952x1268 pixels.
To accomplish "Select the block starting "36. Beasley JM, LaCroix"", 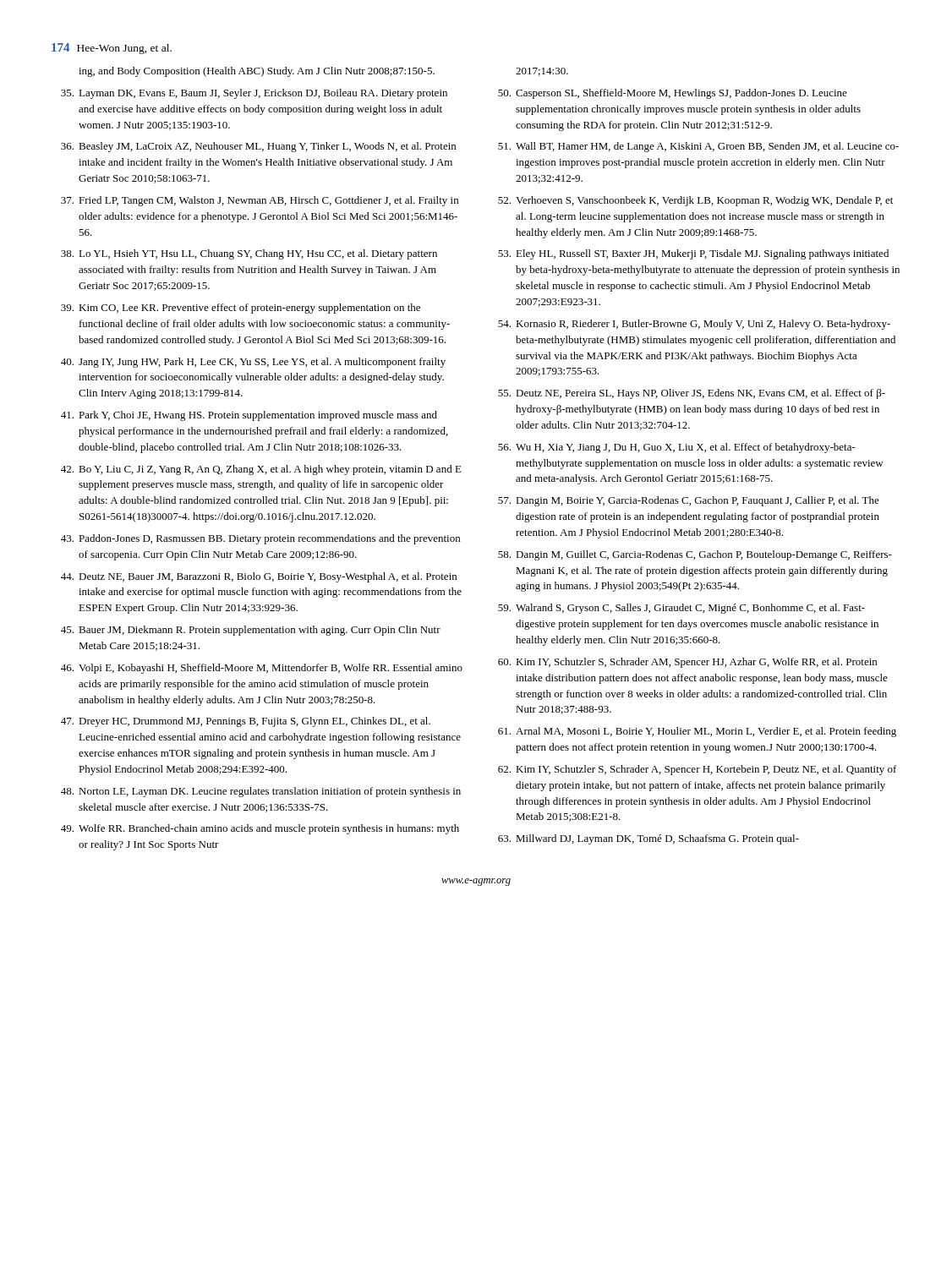I will coord(257,163).
